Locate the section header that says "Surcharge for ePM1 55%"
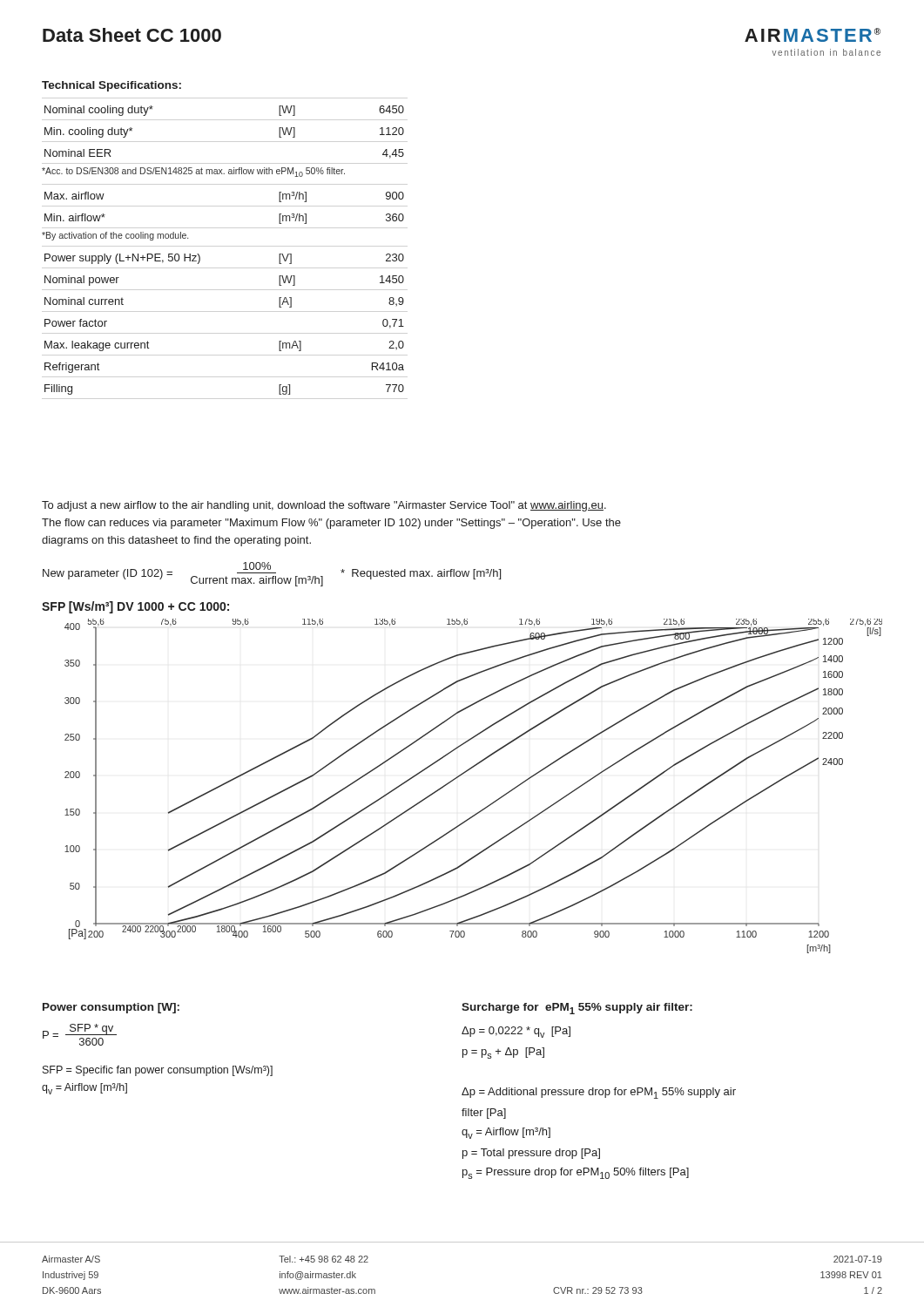924x1307 pixels. point(577,1008)
